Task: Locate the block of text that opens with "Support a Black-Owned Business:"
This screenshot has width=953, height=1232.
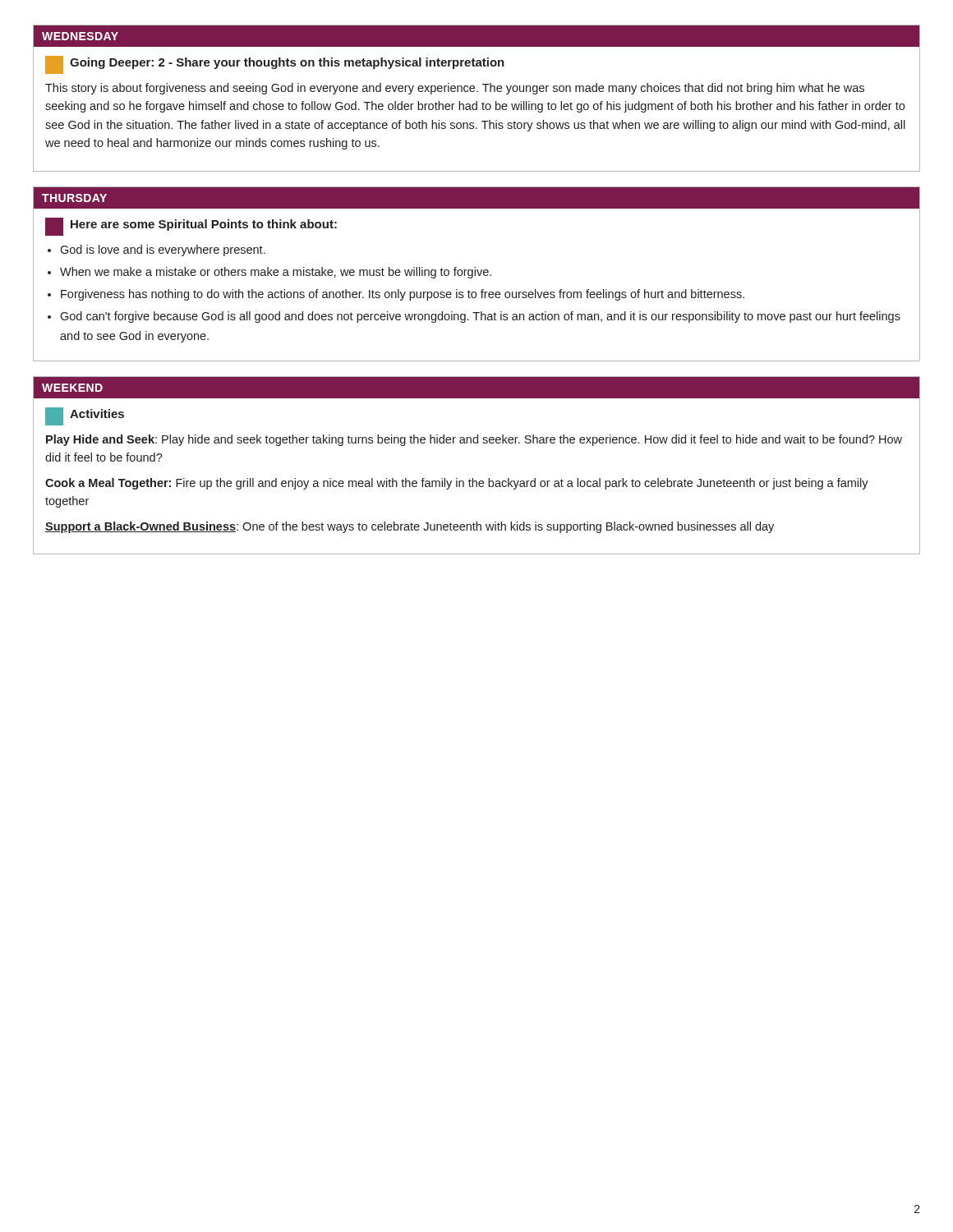Action: pos(410,526)
